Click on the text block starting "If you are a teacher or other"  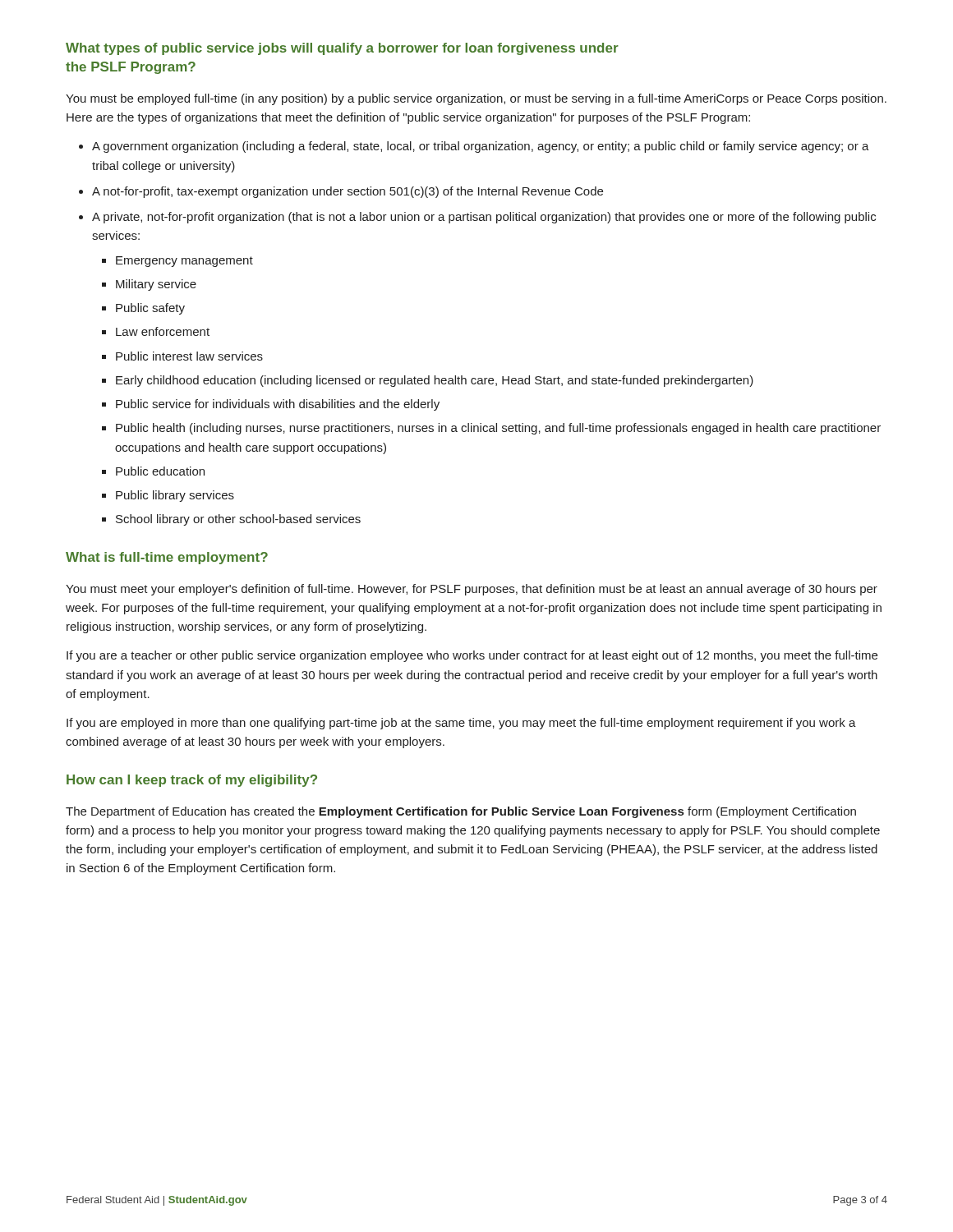point(472,674)
